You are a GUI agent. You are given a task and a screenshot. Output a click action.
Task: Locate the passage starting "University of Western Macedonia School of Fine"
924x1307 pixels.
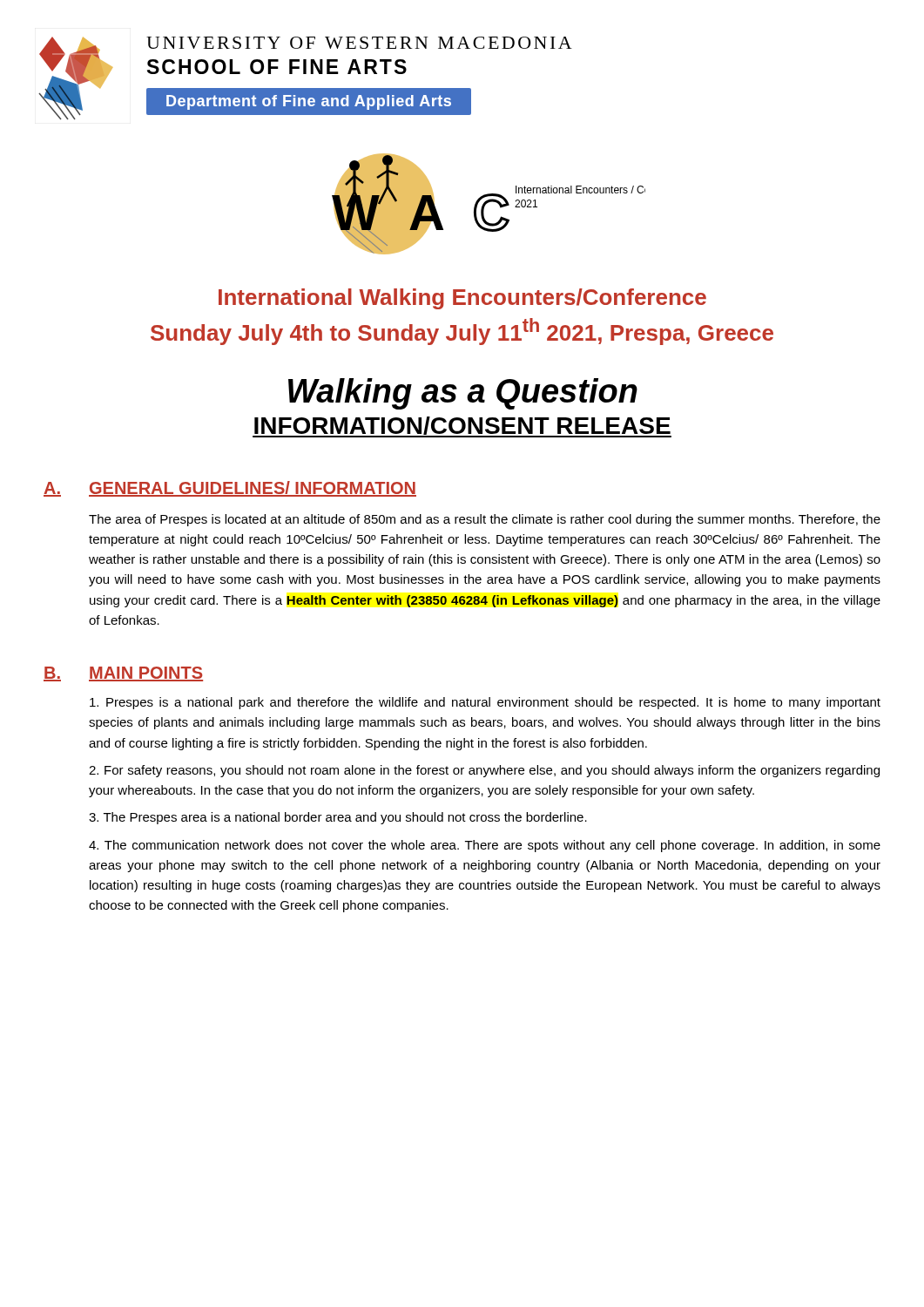[x=360, y=73]
